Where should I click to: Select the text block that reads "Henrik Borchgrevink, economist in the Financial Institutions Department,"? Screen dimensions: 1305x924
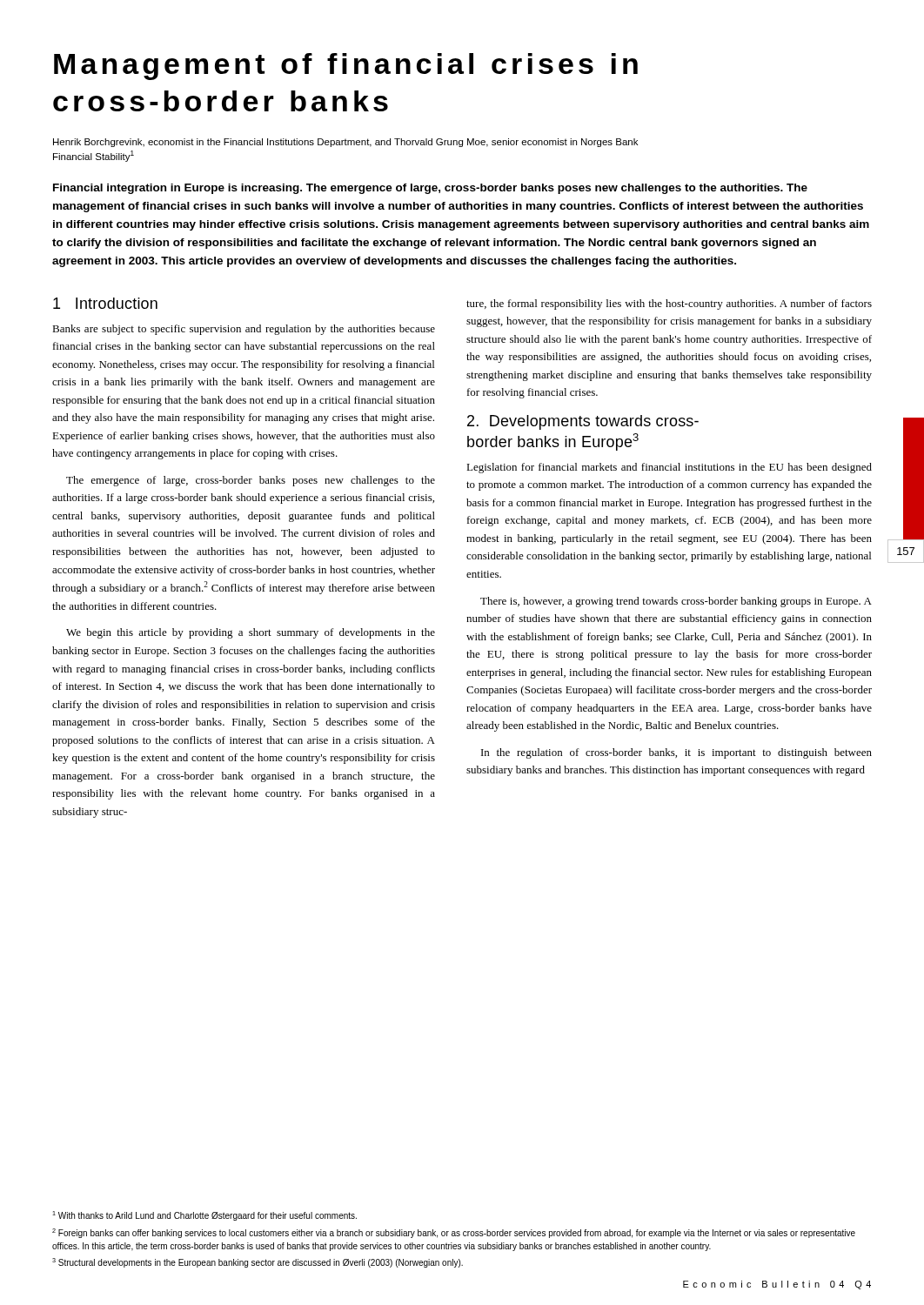345,149
